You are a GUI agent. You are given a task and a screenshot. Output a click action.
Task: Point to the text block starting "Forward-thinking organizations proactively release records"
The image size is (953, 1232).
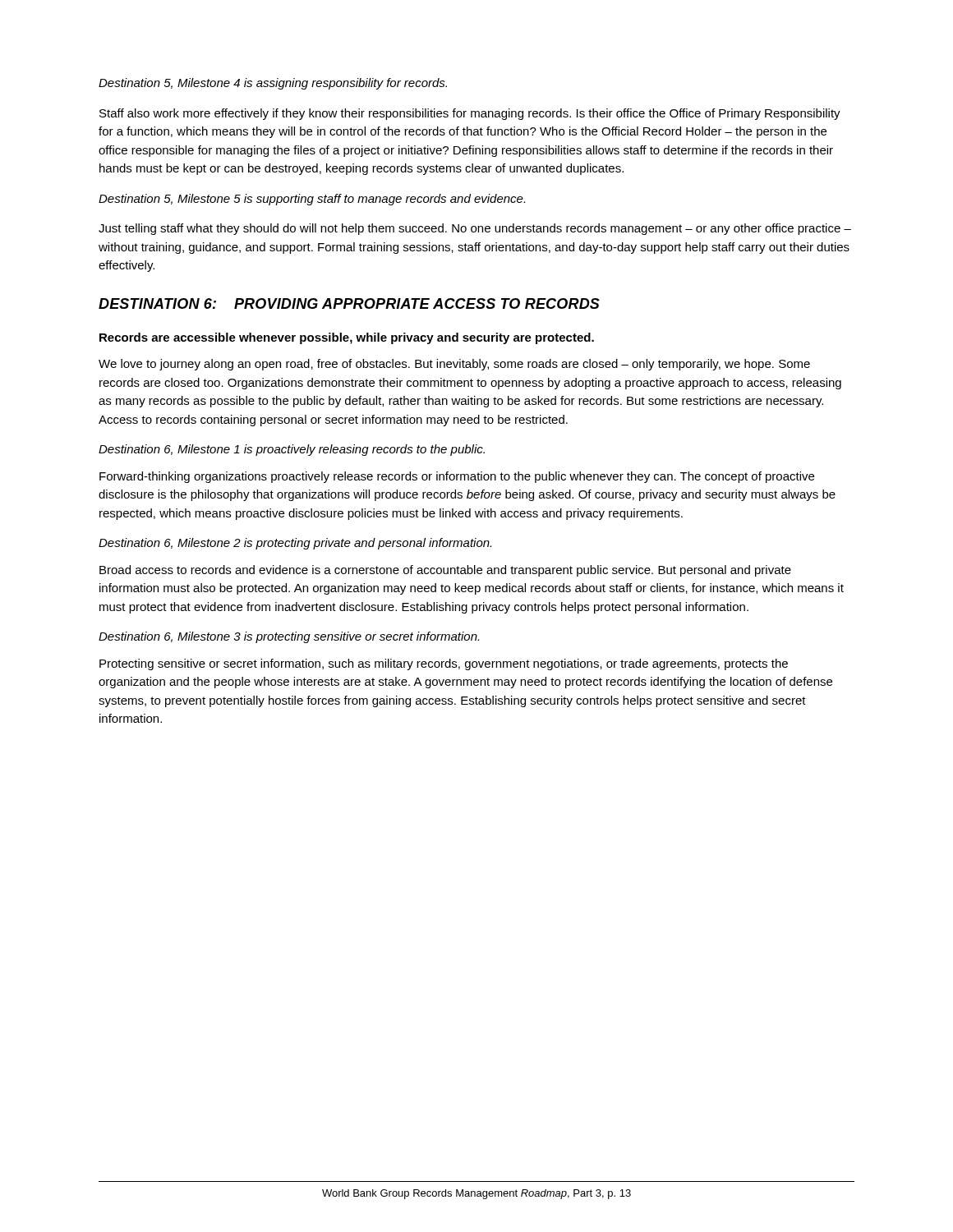(x=476, y=495)
